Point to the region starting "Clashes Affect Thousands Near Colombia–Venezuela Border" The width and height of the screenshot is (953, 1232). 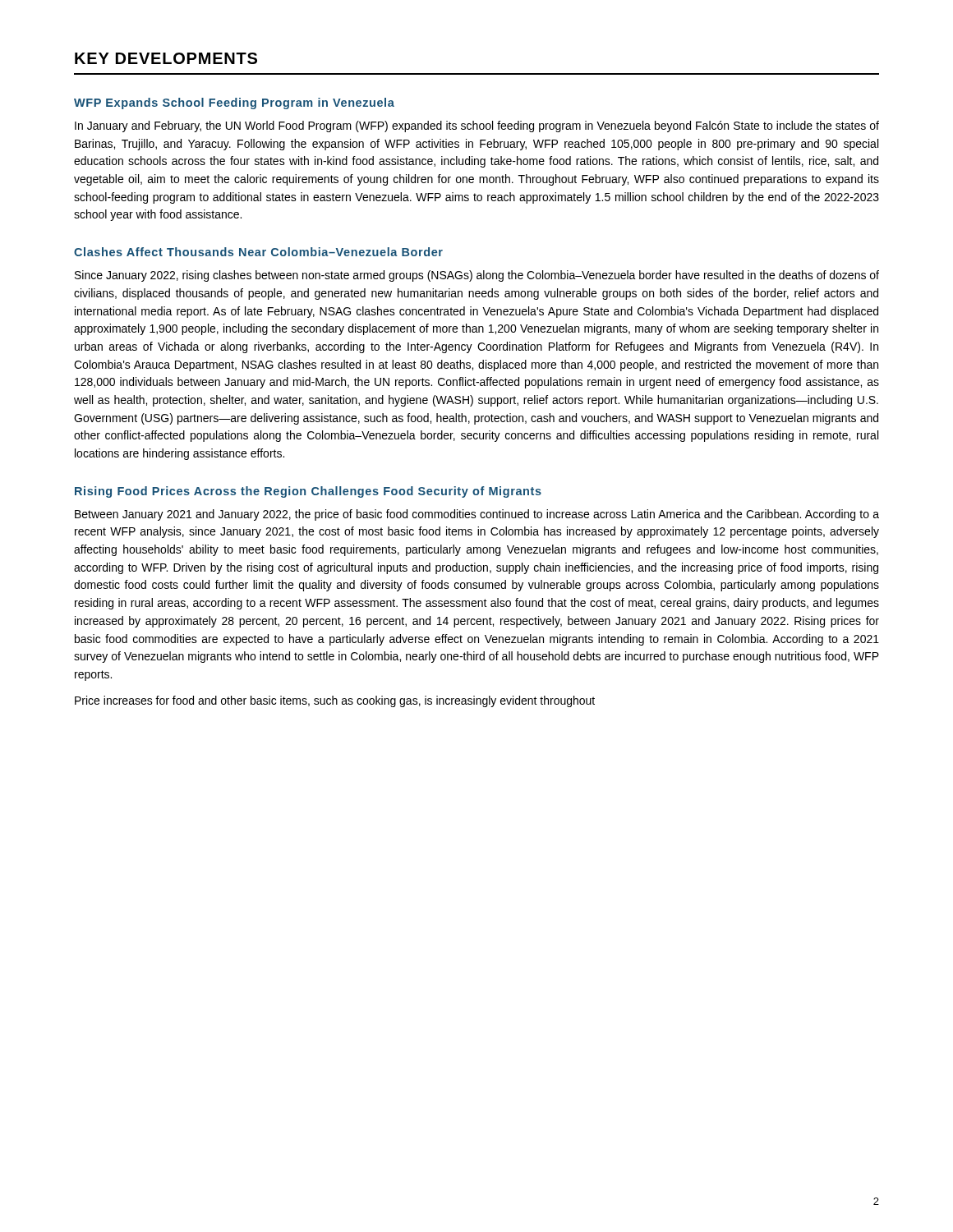pyautogui.click(x=259, y=252)
